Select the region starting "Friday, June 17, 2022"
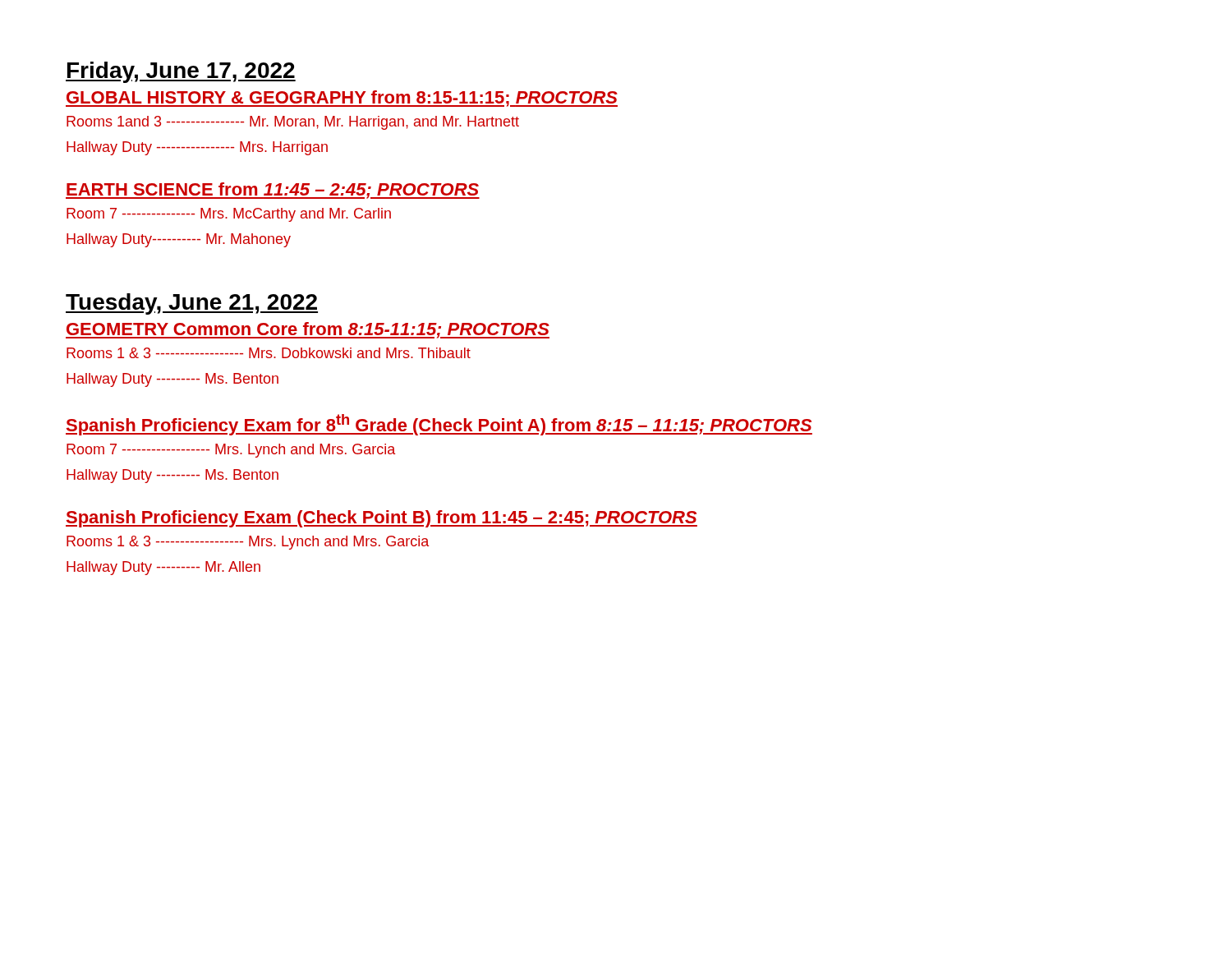Viewport: 1232px width, 953px height. (x=181, y=70)
